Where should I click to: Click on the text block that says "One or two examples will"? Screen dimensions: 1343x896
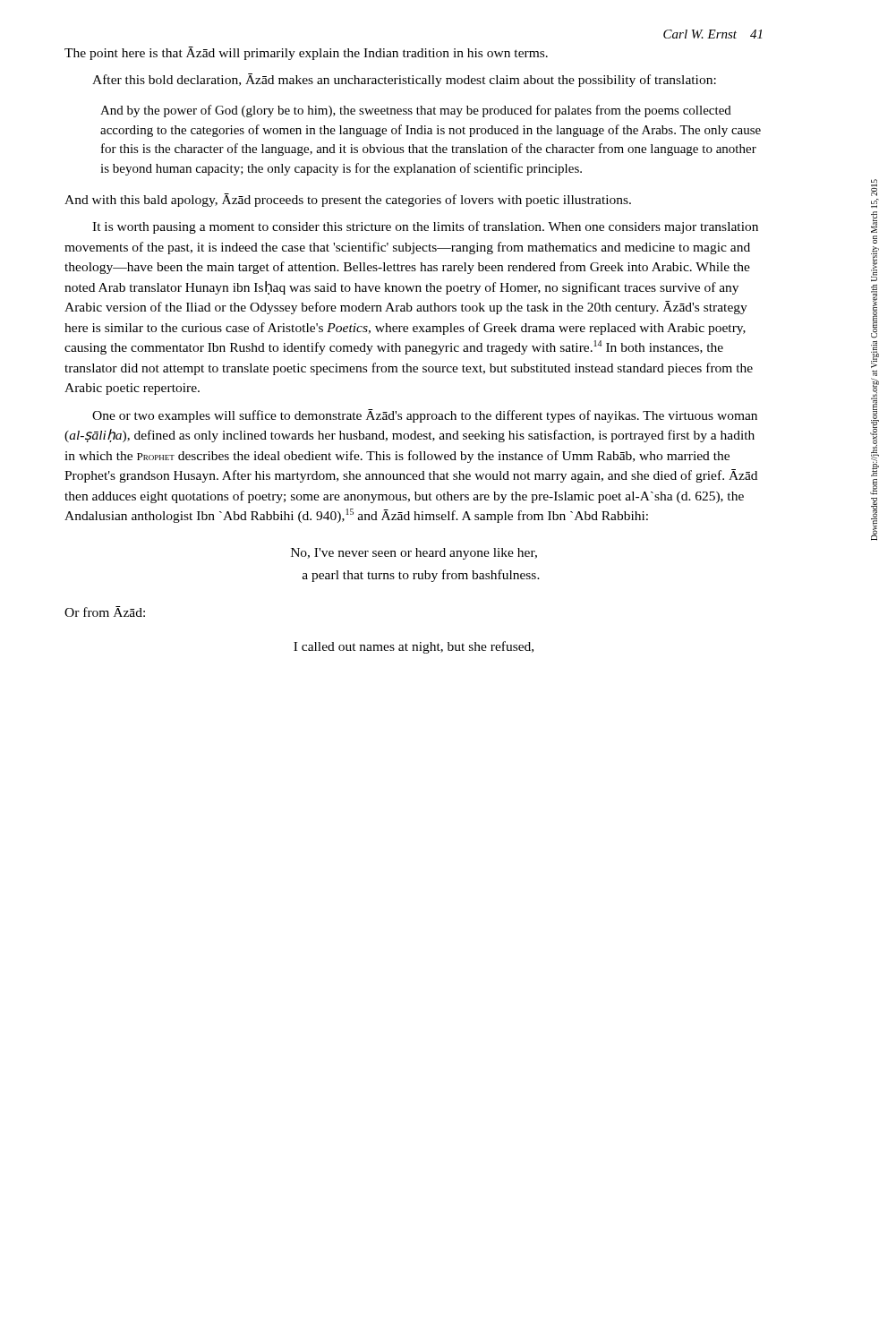click(414, 466)
